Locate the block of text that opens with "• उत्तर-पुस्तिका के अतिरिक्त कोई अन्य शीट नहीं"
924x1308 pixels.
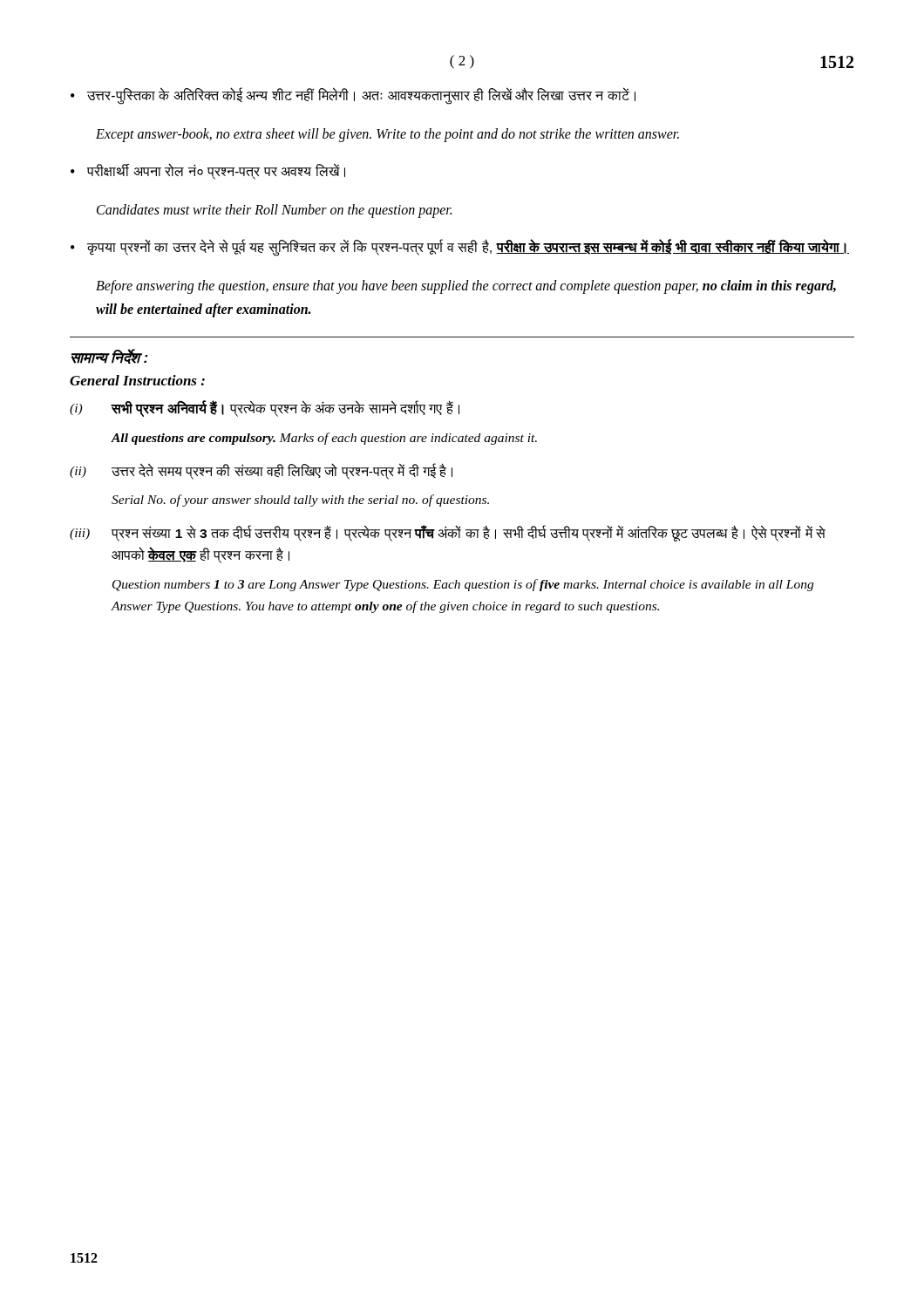point(462,96)
